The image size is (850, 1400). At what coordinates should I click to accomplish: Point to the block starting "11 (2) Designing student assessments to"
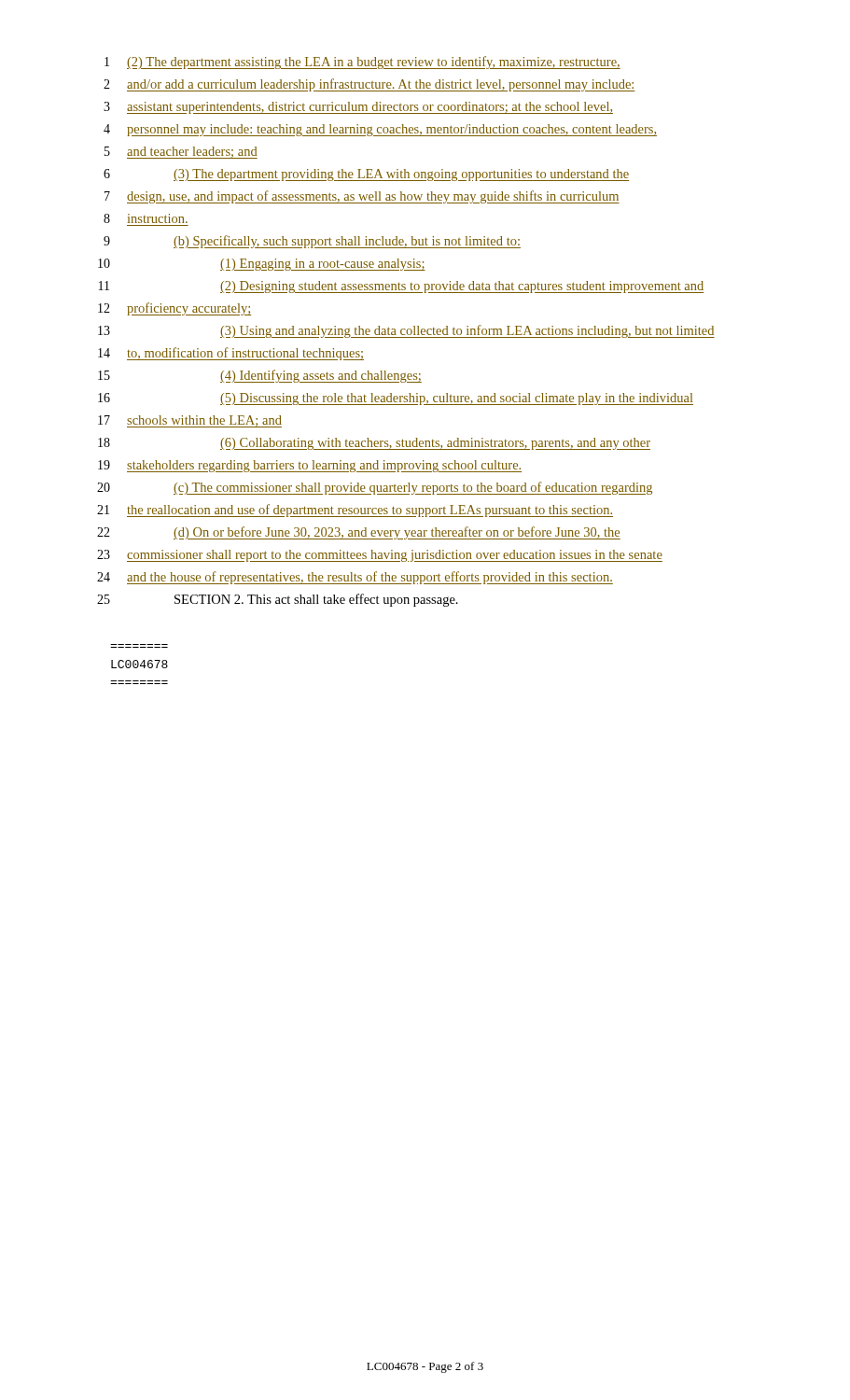coord(425,286)
